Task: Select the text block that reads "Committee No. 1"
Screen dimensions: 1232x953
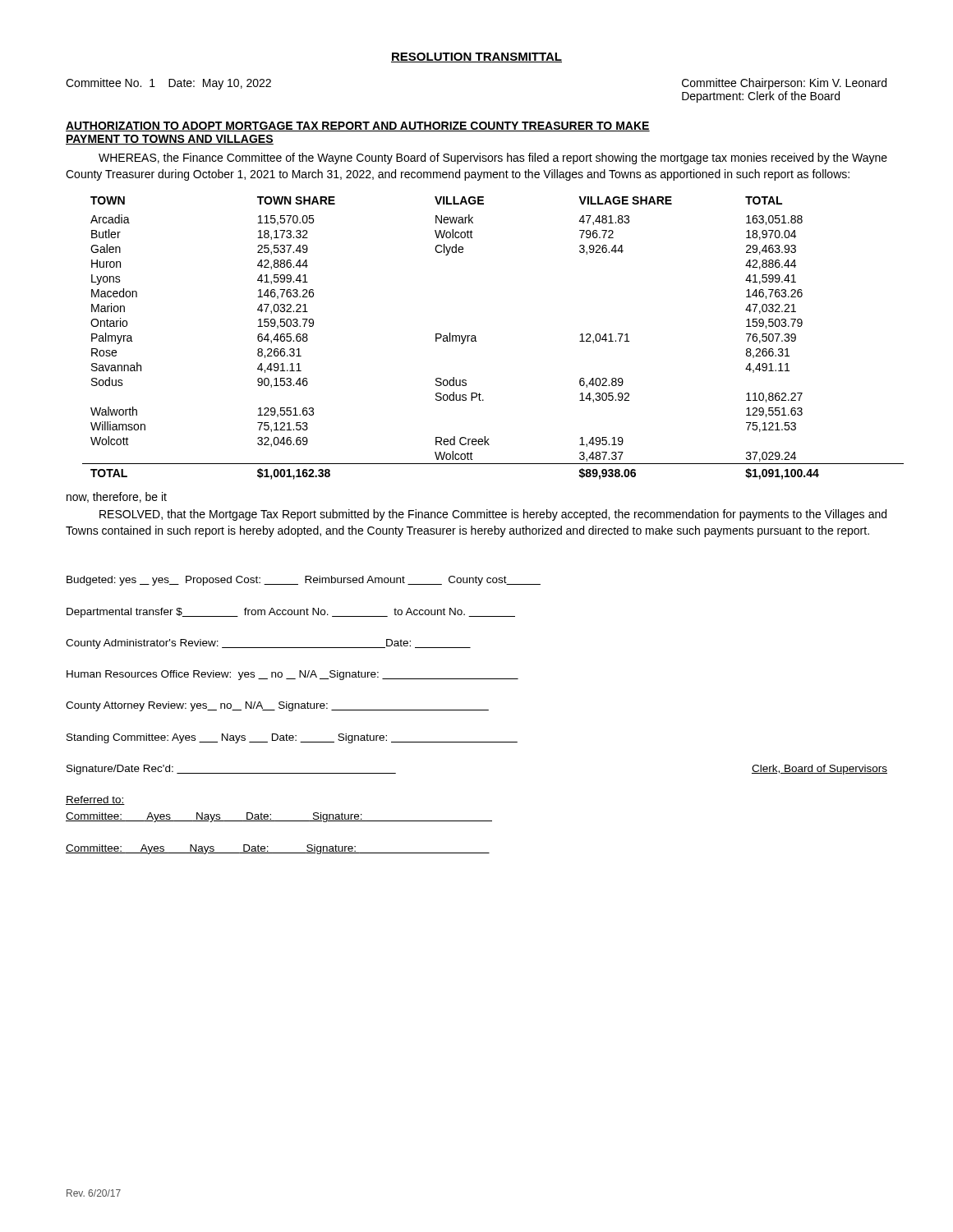Action: click(x=107, y=83)
